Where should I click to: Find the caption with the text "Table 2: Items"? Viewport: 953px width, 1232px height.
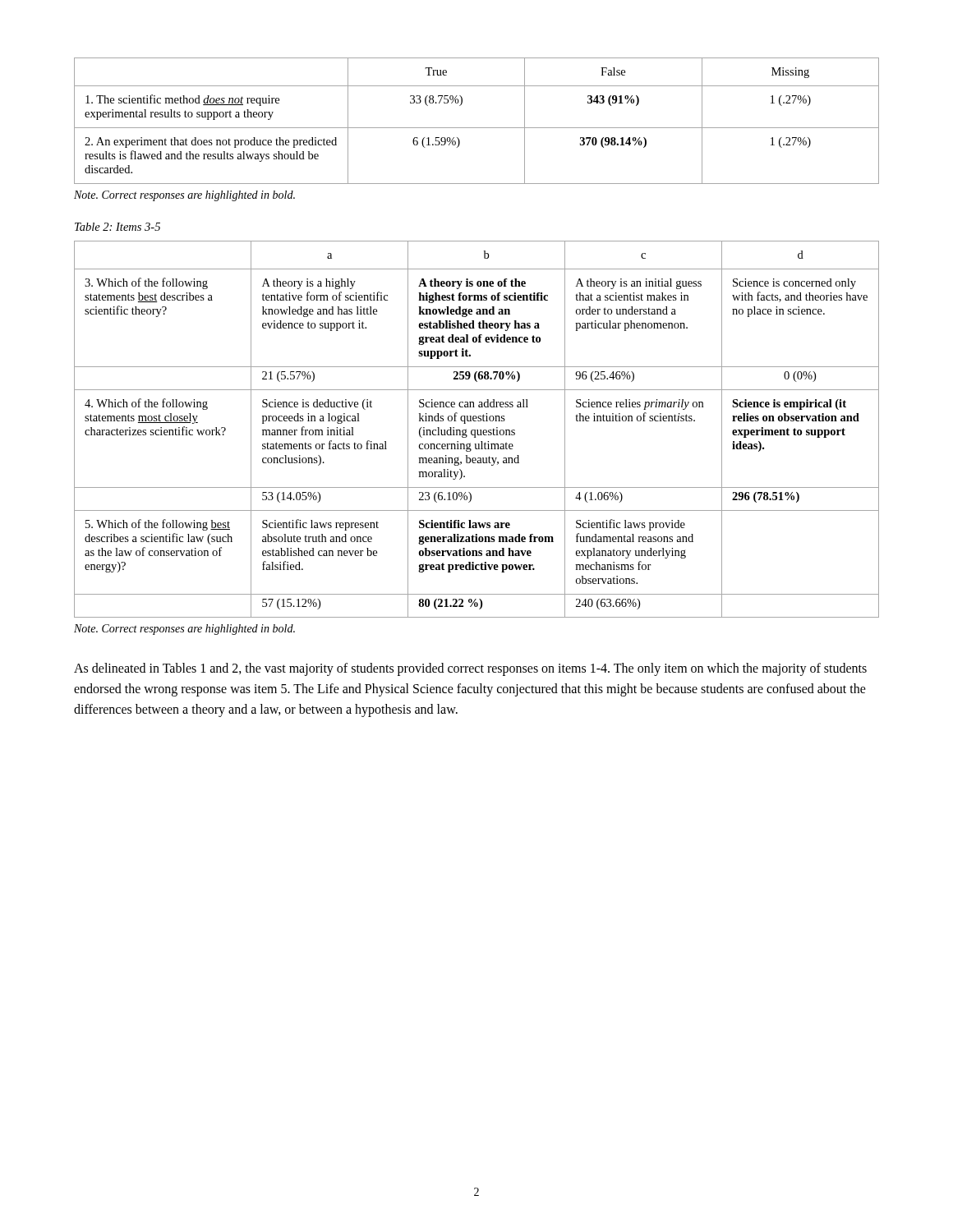click(117, 227)
